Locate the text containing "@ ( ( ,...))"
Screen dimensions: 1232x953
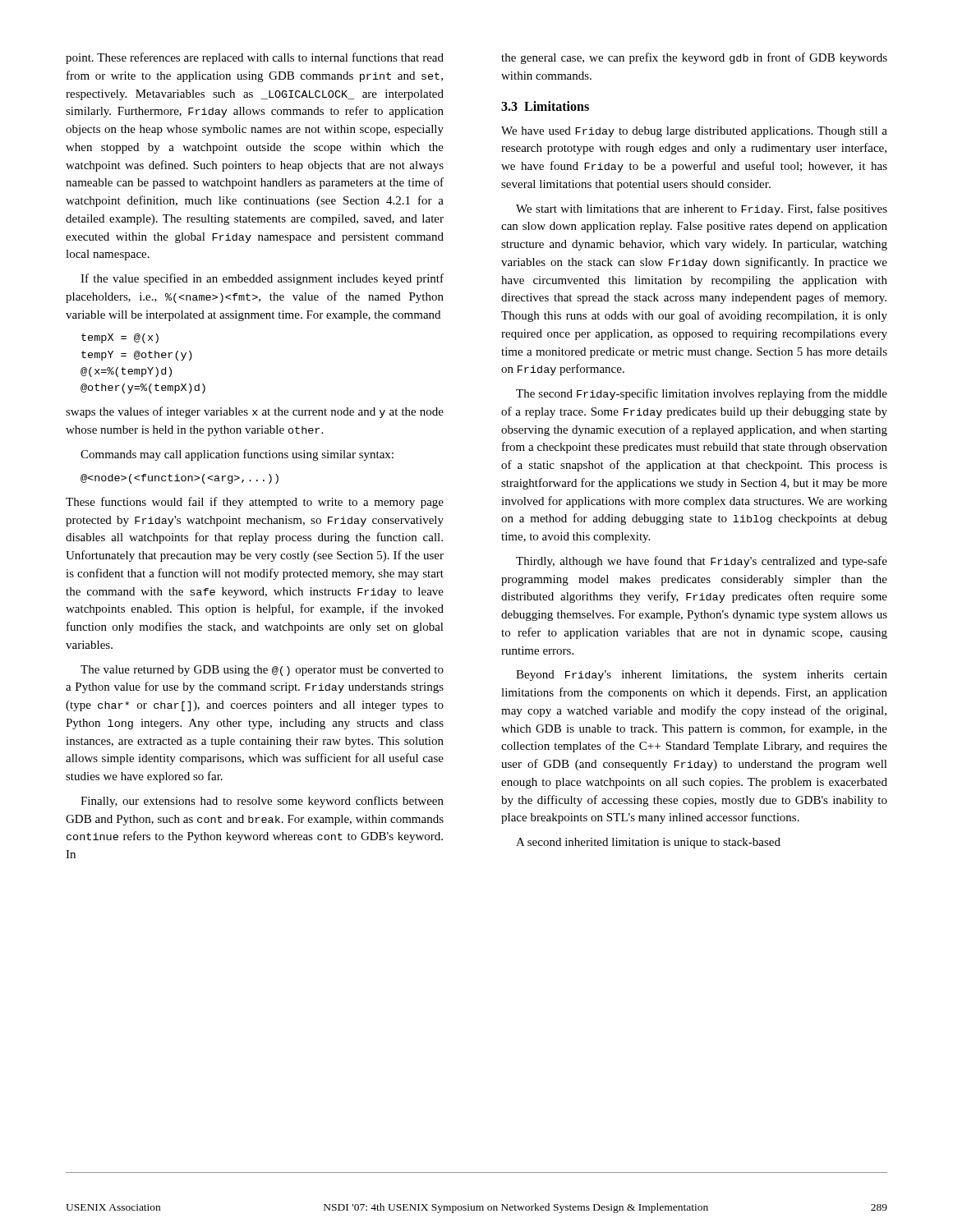coord(262,479)
